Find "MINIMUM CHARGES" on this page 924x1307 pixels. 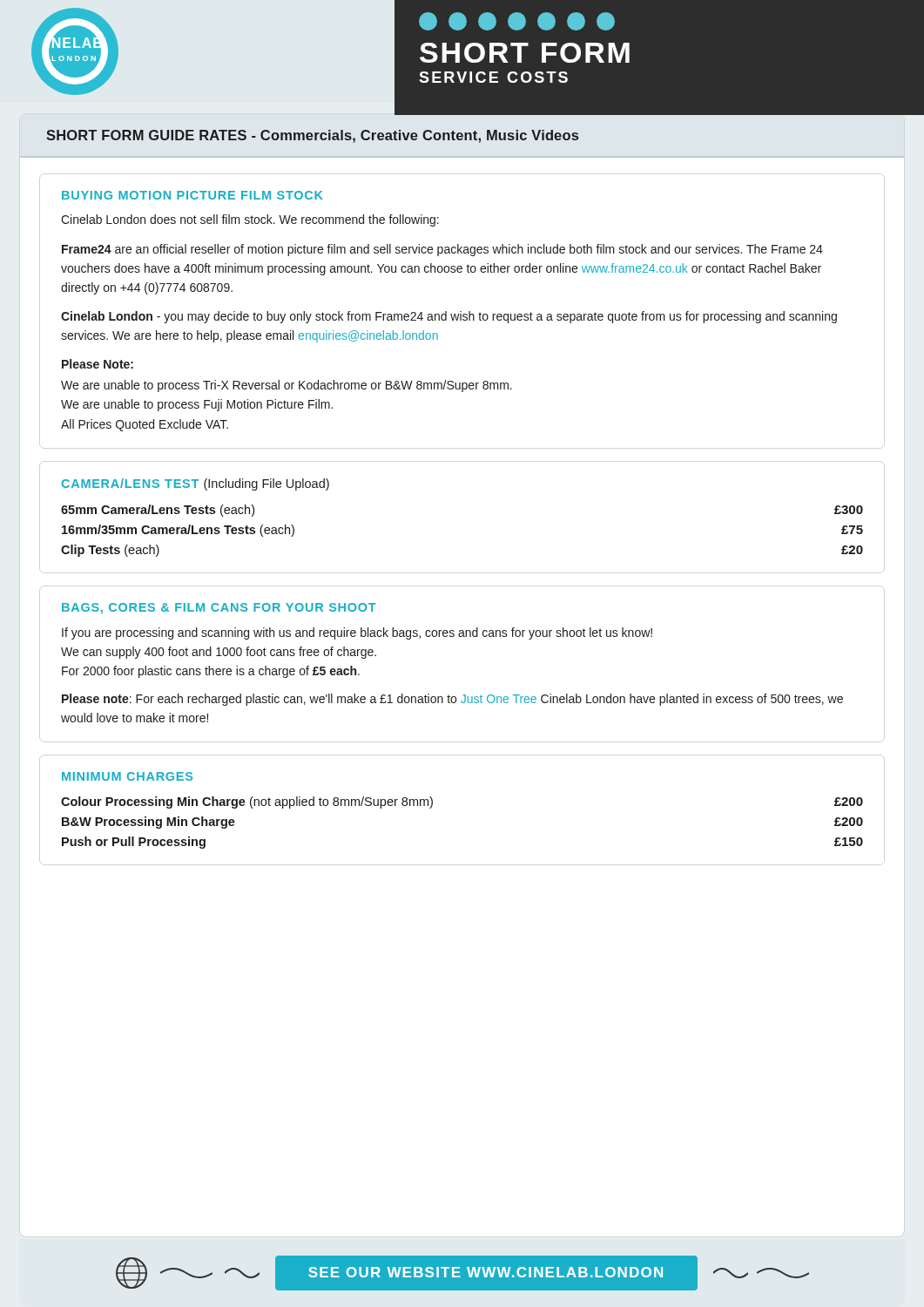[127, 777]
